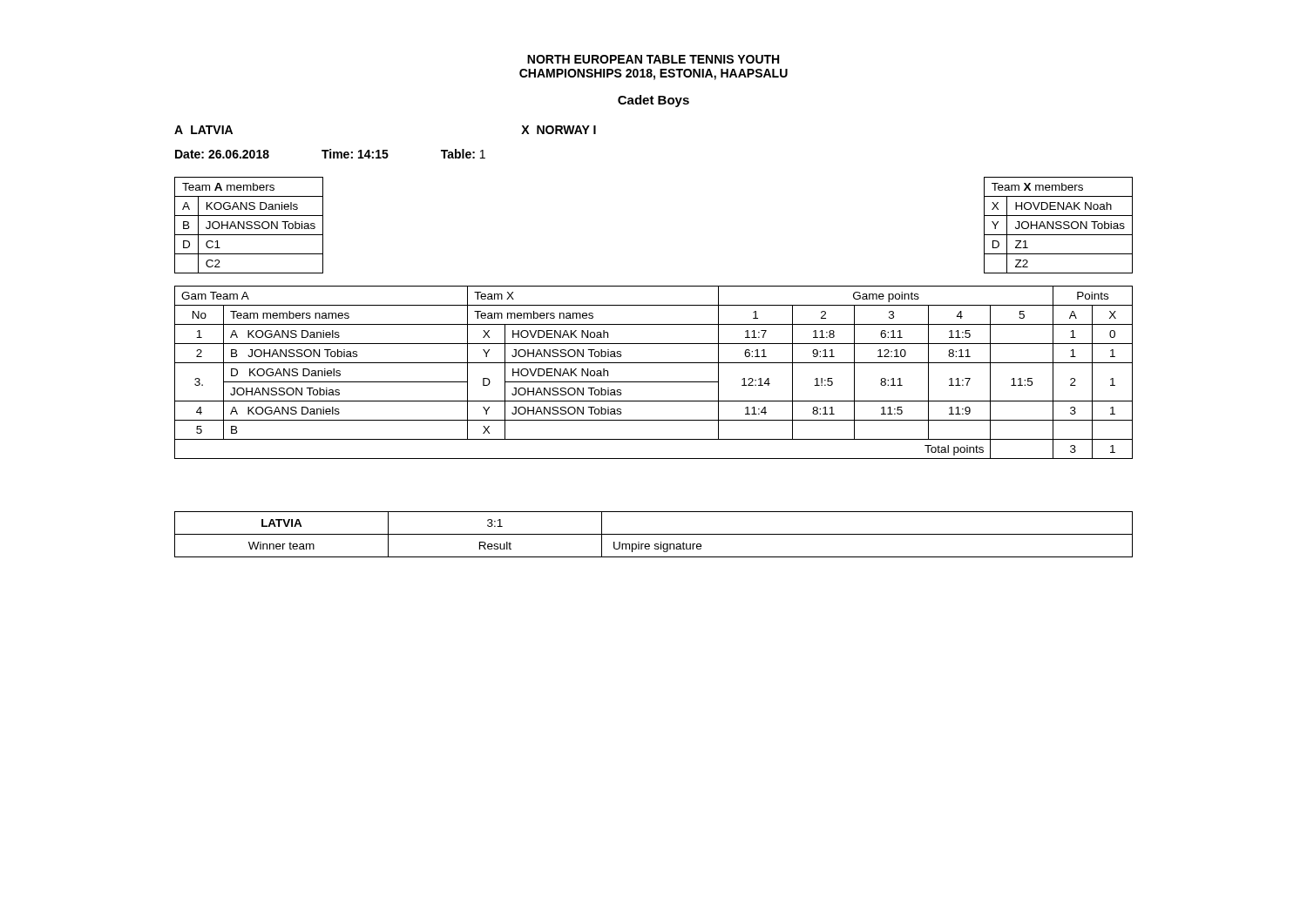Select the text block starting "Cadet Boys"
The width and height of the screenshot is (1307, 924).
(x=654, y=100)
